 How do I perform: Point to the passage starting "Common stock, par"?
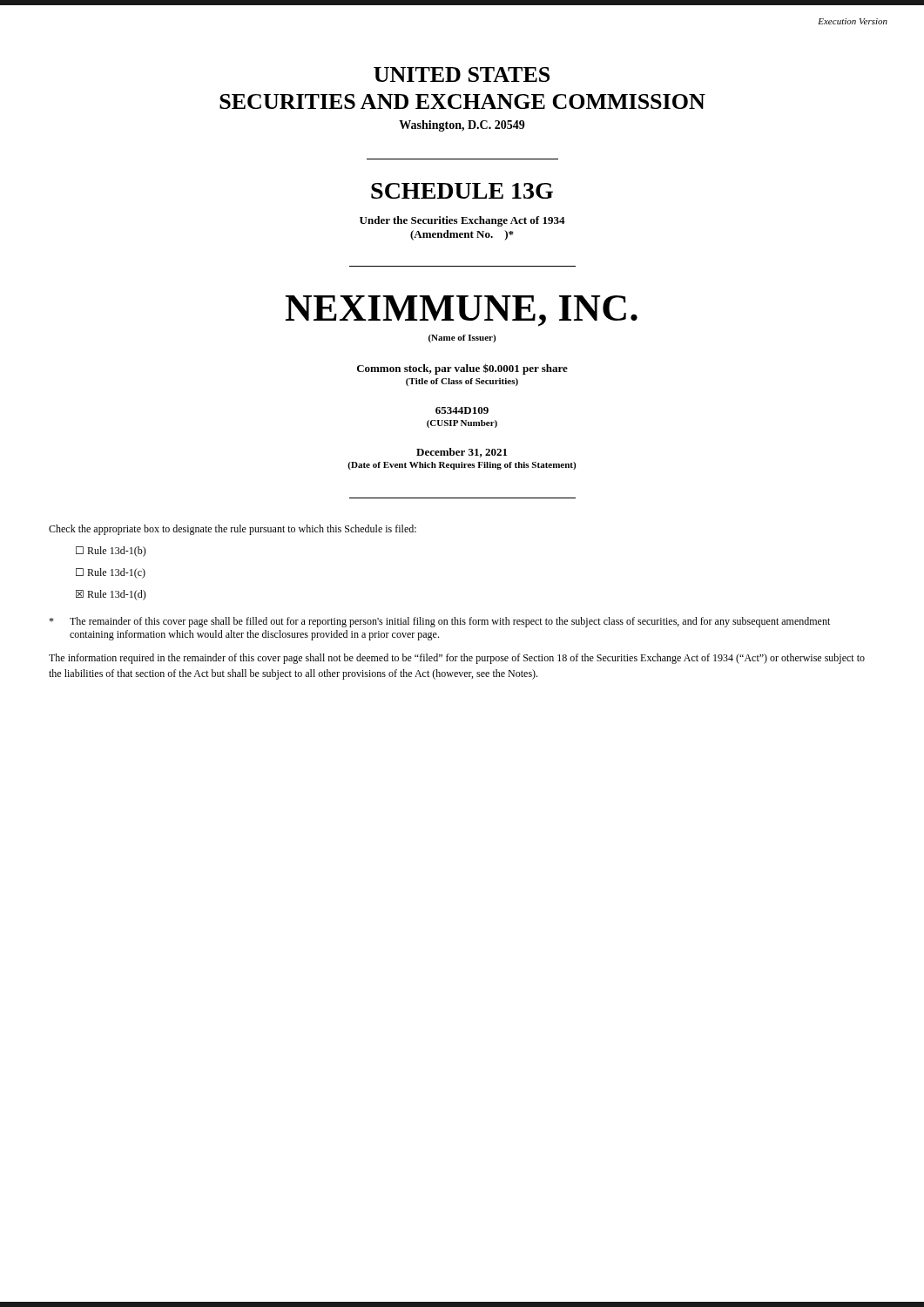462,374
